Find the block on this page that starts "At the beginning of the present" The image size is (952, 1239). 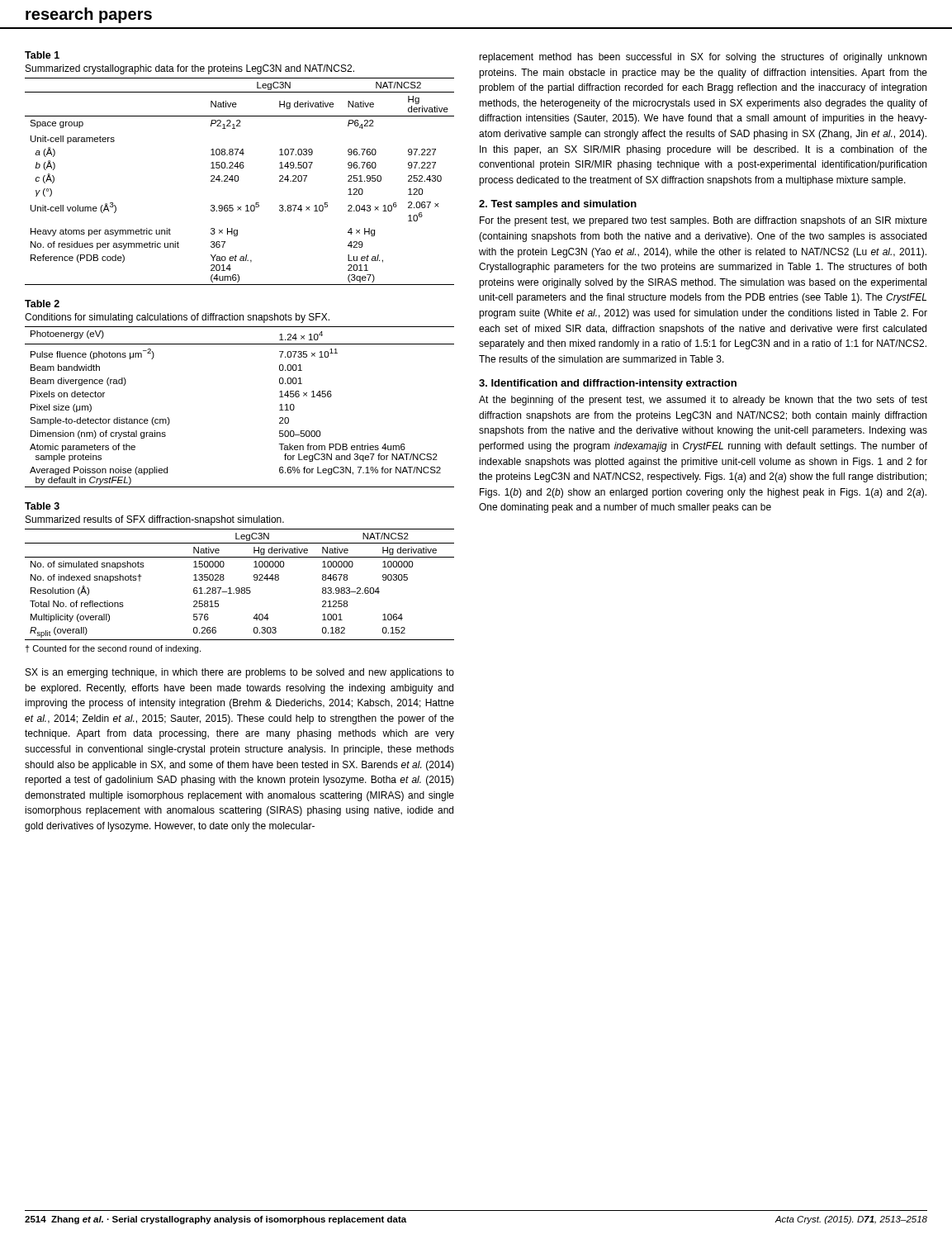click(x=703, y=454)
